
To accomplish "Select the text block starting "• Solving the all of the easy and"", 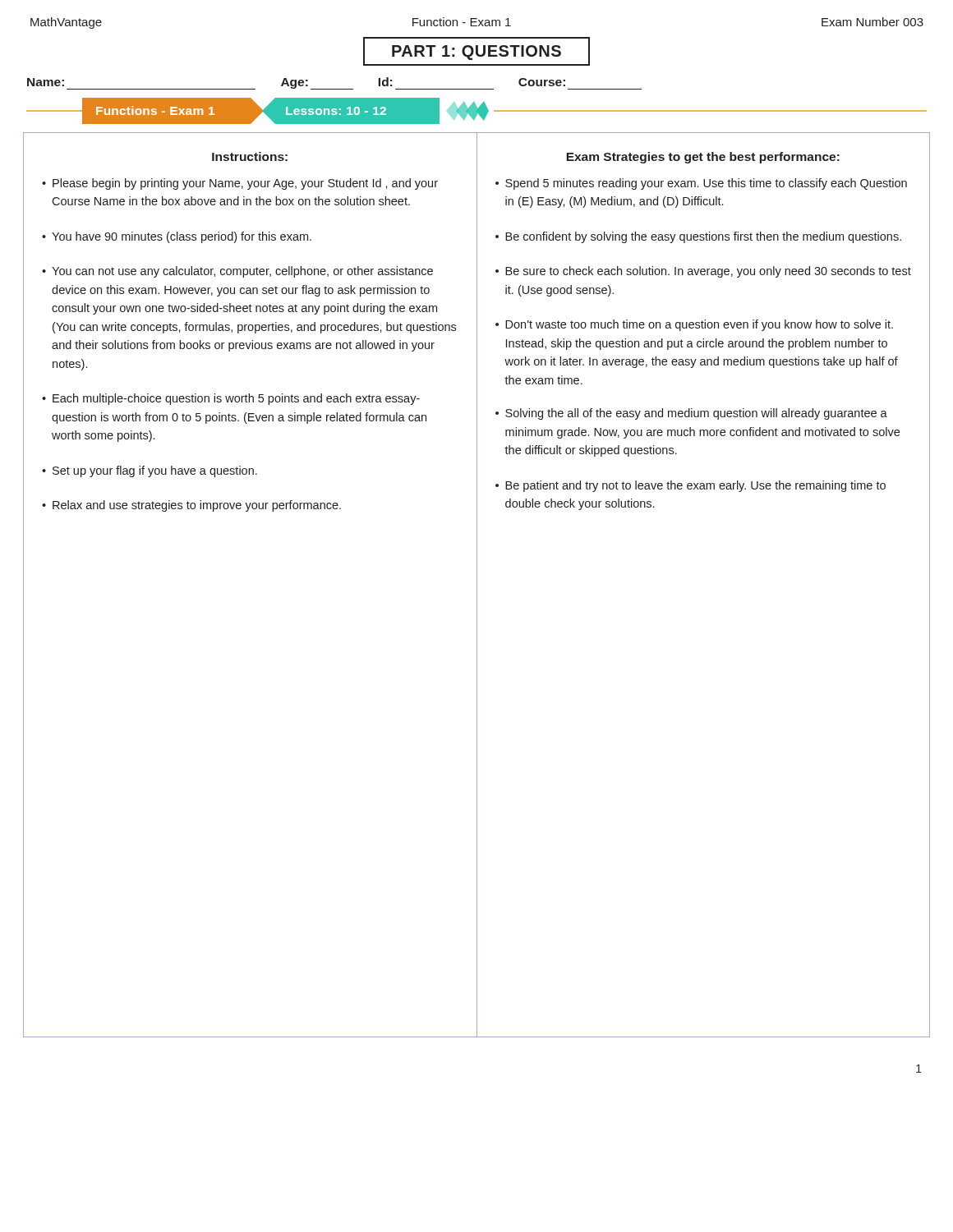I will click(x=703, y=432).
